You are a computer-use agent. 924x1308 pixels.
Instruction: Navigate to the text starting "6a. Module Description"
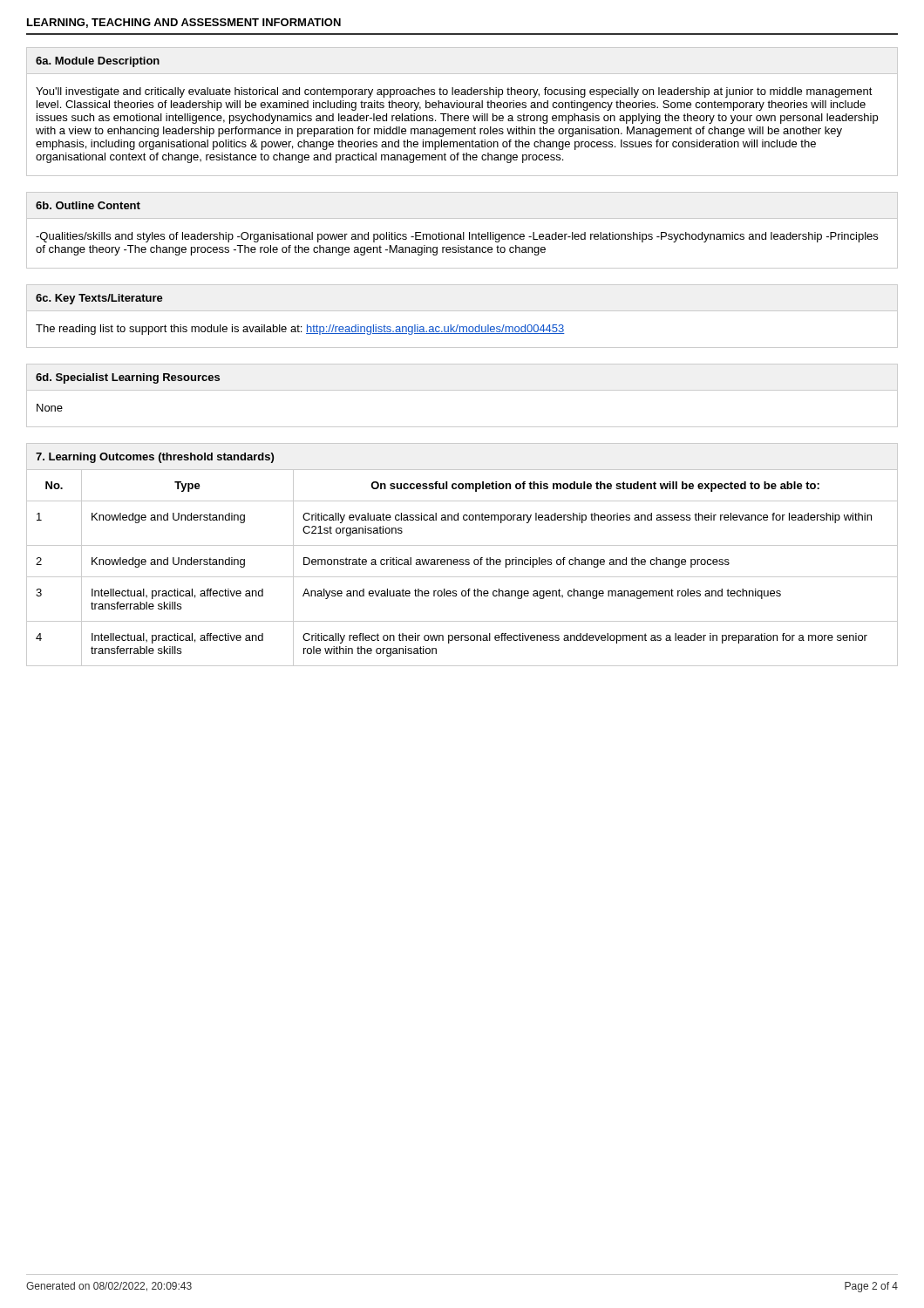(98, 61)
